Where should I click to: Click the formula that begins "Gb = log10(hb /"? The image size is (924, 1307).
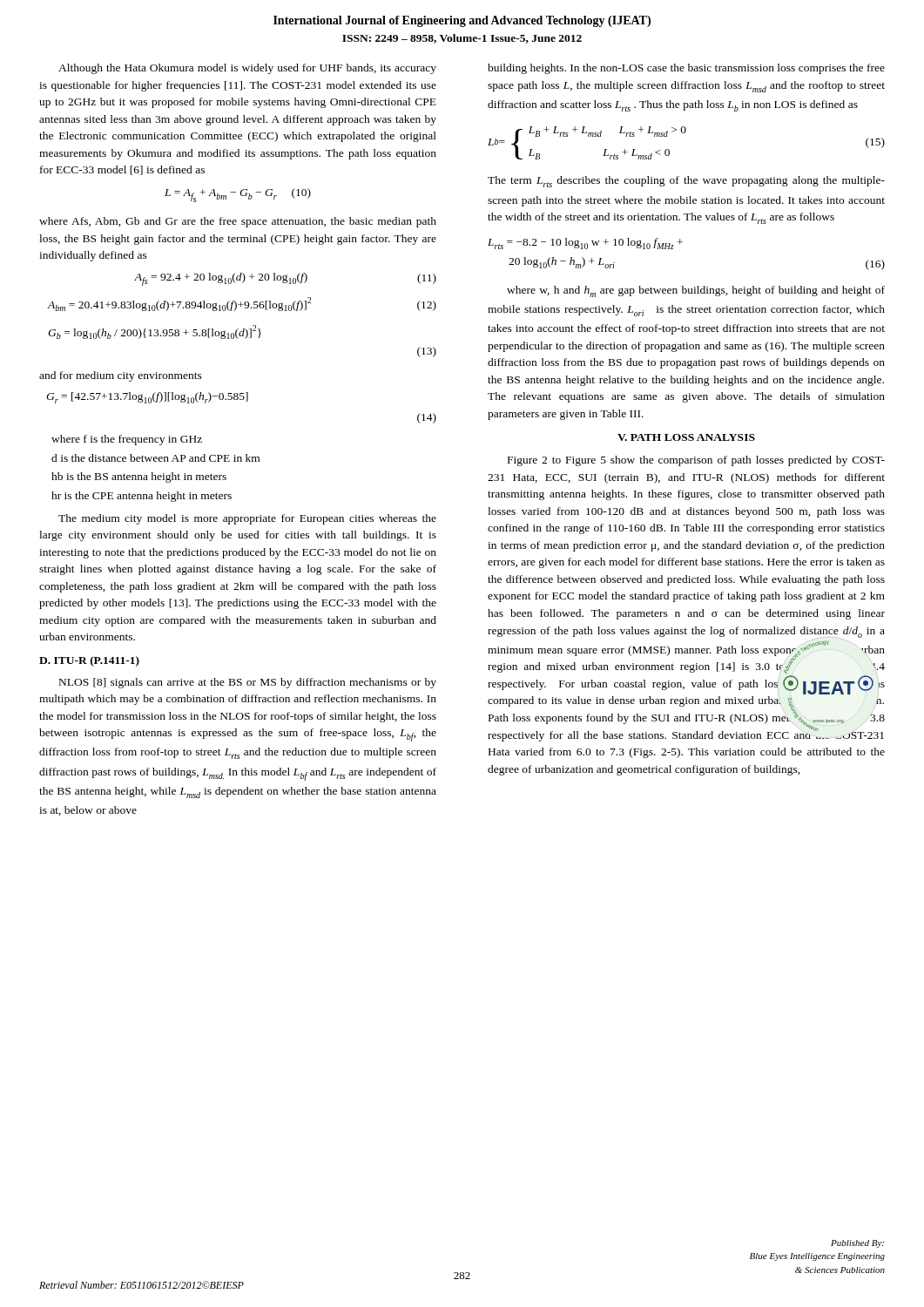(238, 341)
